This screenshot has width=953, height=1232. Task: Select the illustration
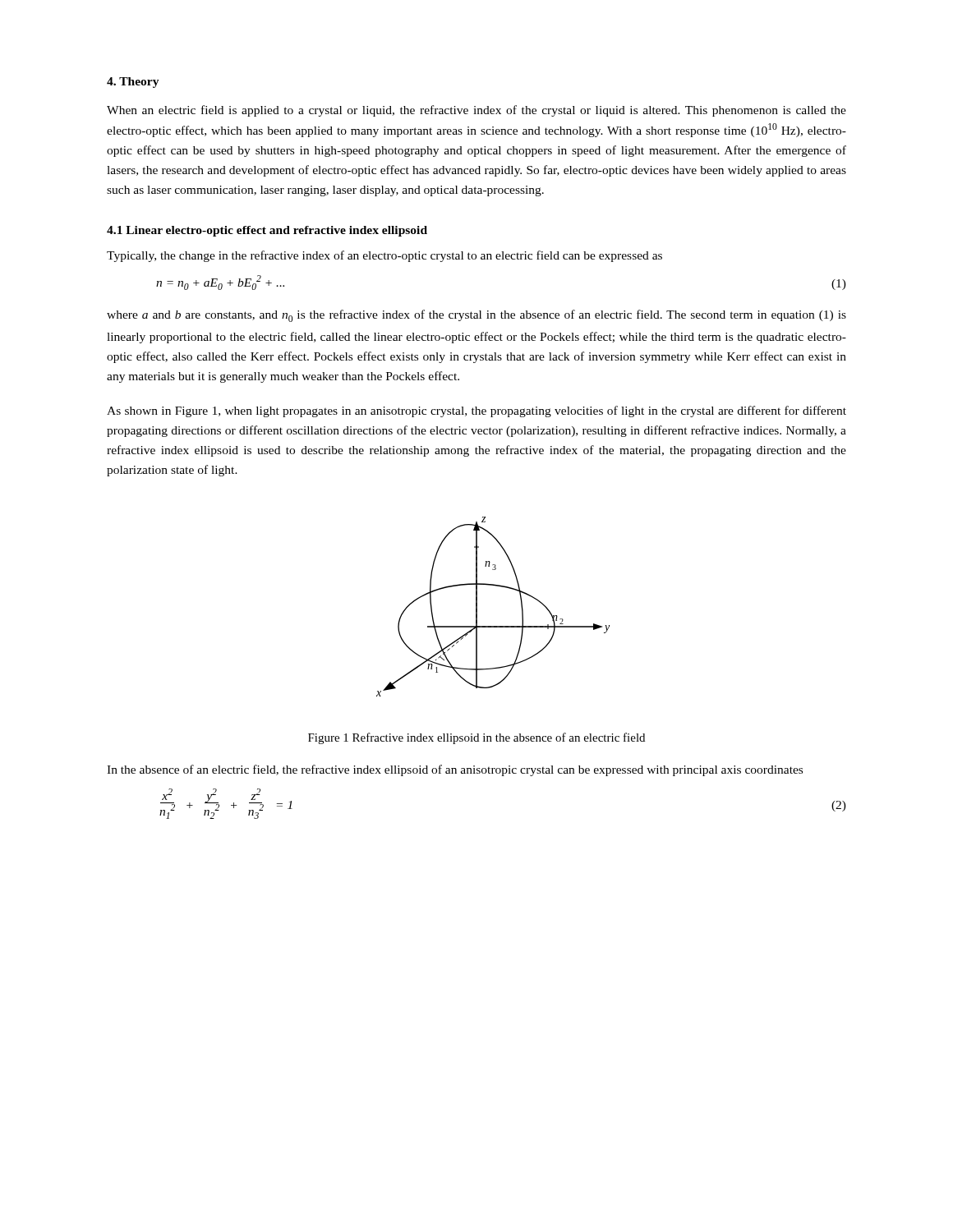(476, 612)
